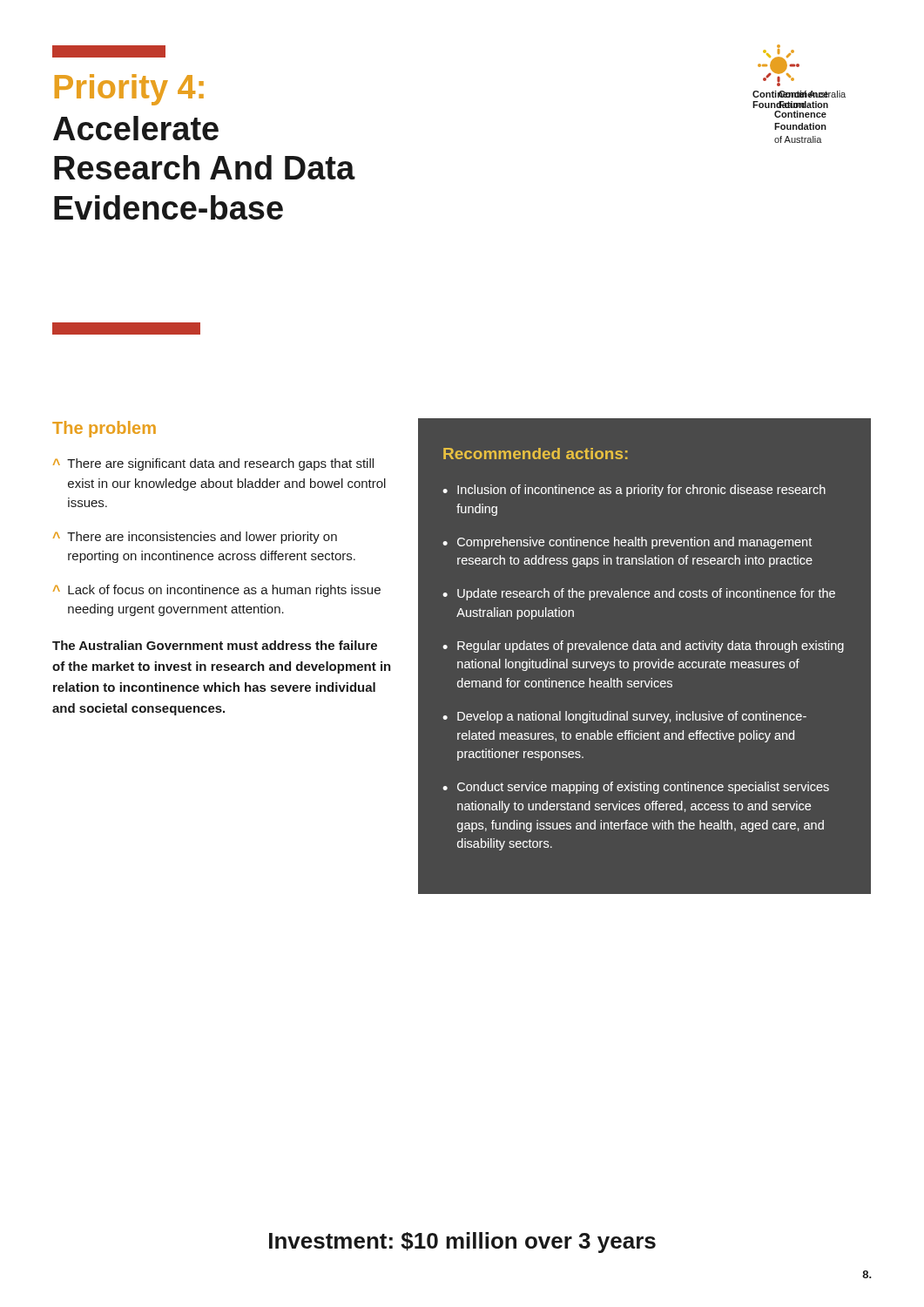The image size is (924, 1307).
Task: Select the title that reads "Priority 4: AccelerateResearch And DataEvidence-base"
Action: pyautogui.click(x=253, y=148)
